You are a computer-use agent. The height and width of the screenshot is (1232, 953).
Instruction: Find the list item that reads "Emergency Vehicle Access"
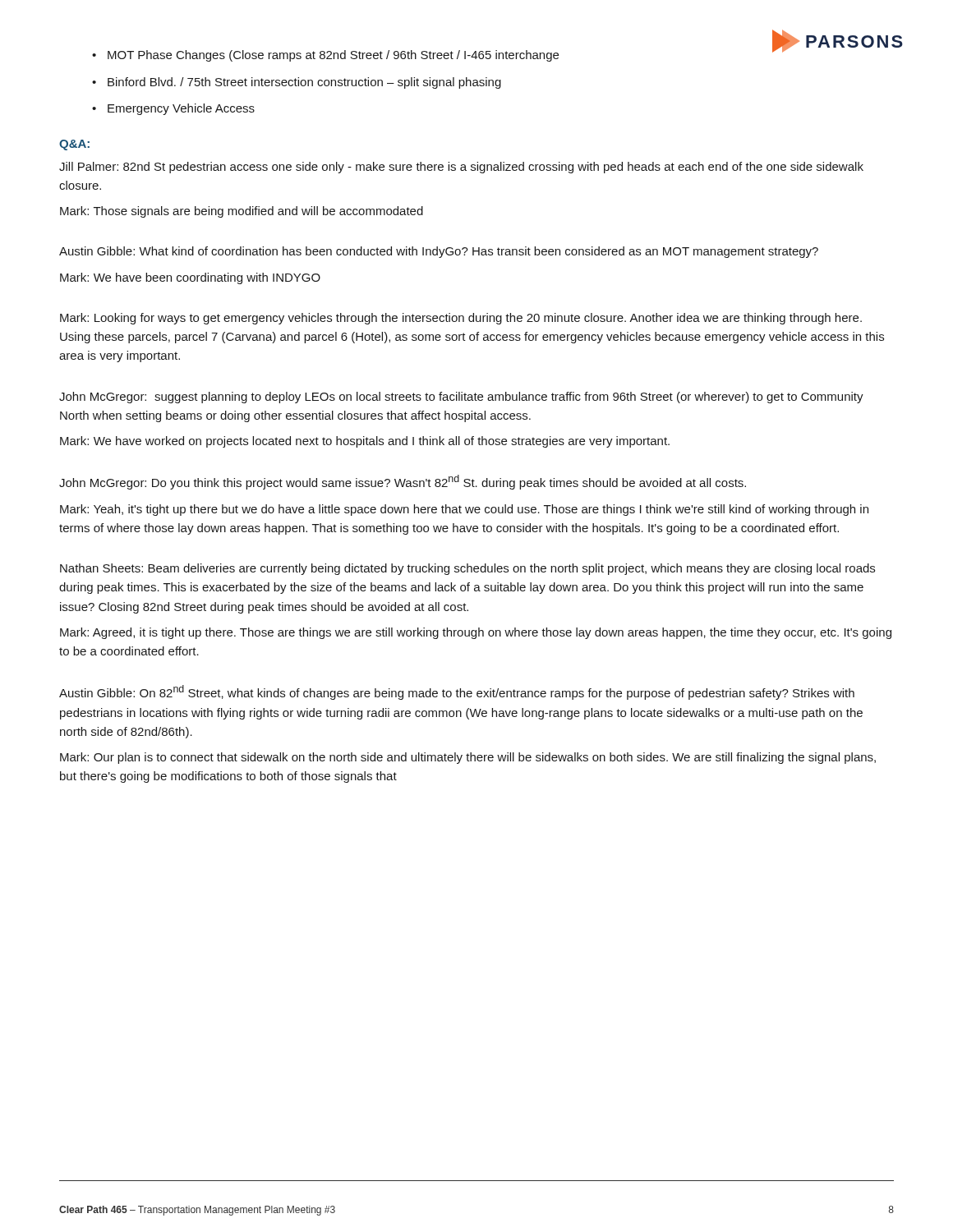pyautogui.click(x=181, y=108)
